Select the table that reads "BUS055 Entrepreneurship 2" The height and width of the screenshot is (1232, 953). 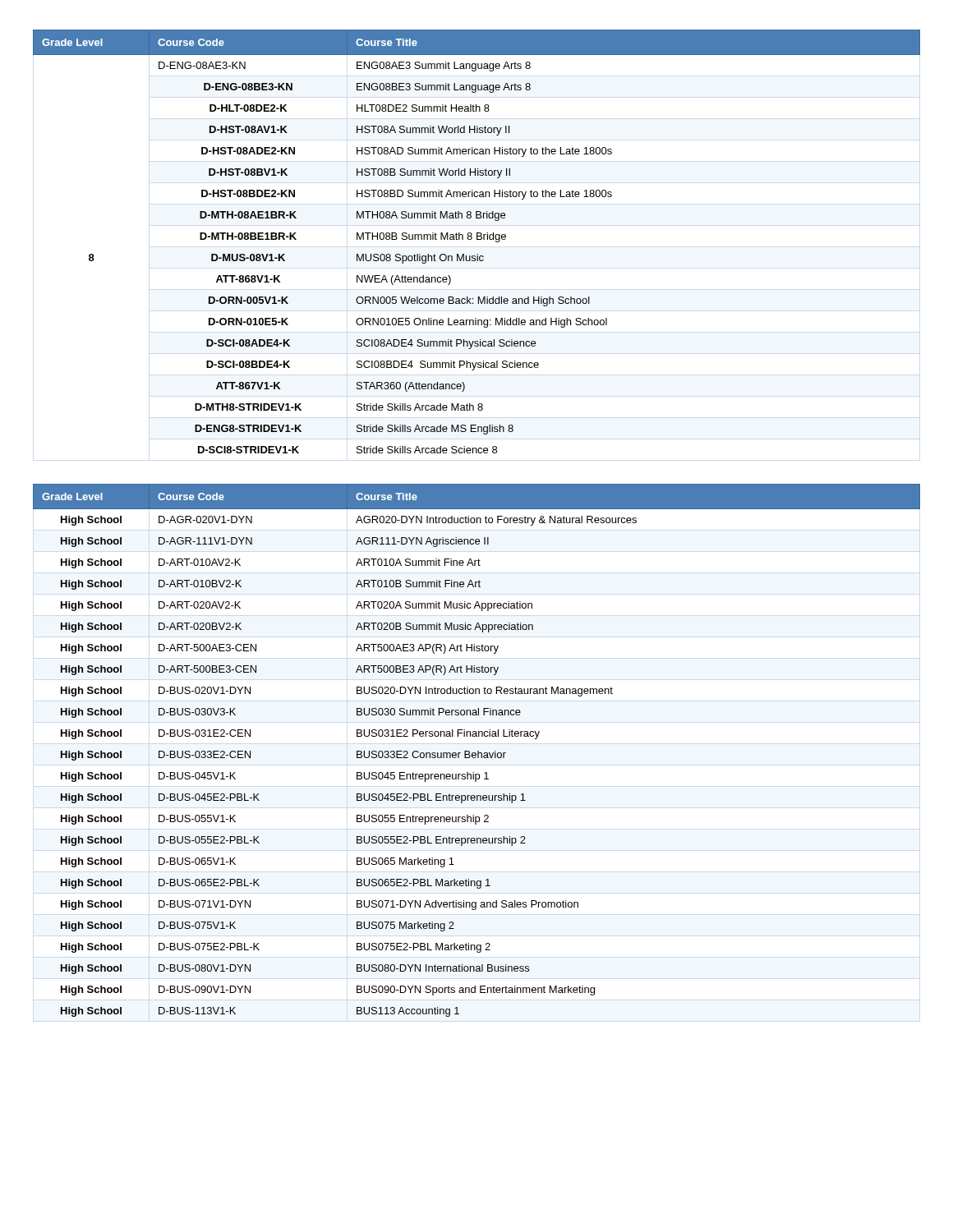(x=476, y=753)
